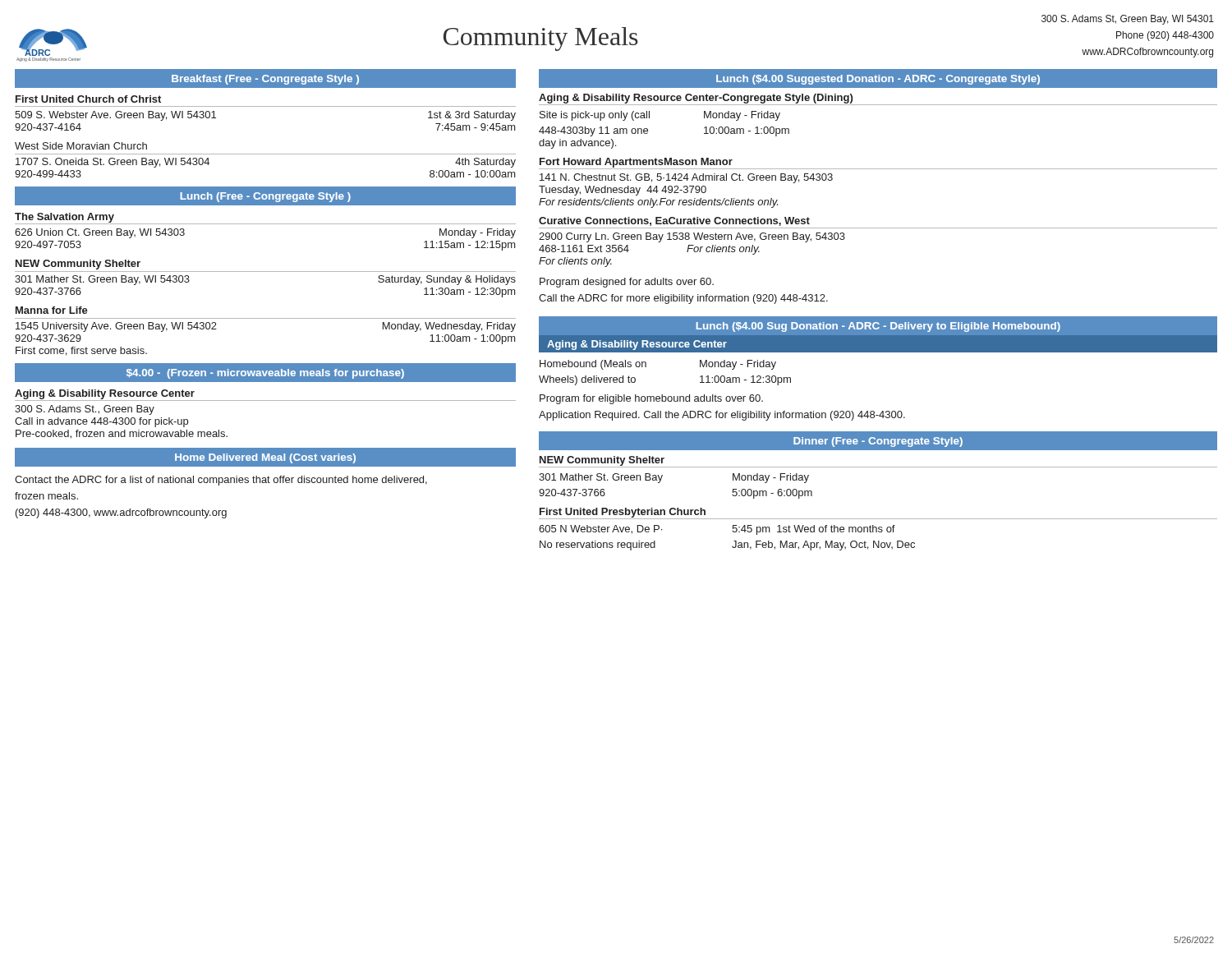Click on the text block starting "Program for eligible"
Image resolution: width=1232 pixels, height=953 pixels.
(x=722, y=406)
